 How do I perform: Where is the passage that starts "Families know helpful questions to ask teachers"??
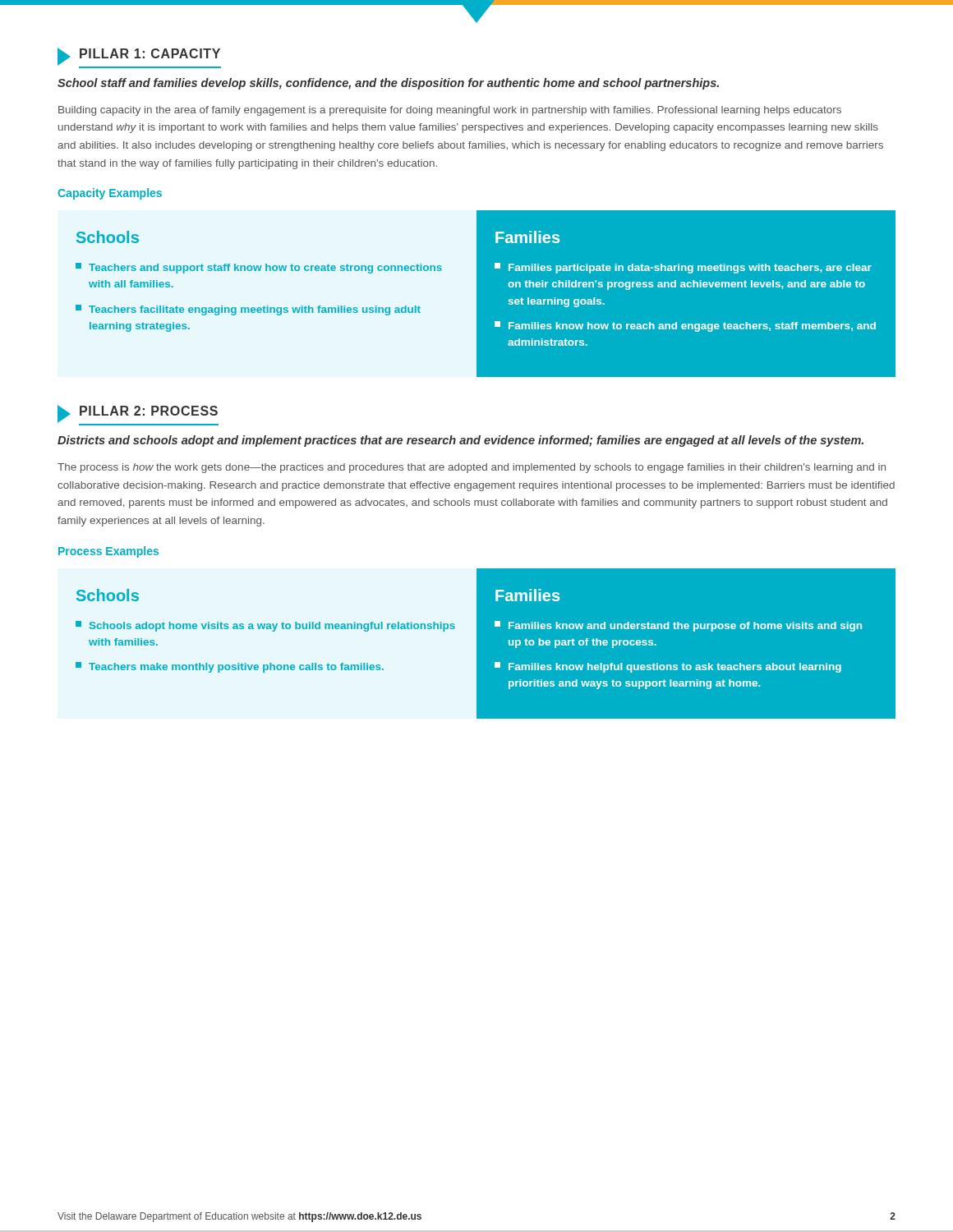pyautogui.click(x=686, y=675)
